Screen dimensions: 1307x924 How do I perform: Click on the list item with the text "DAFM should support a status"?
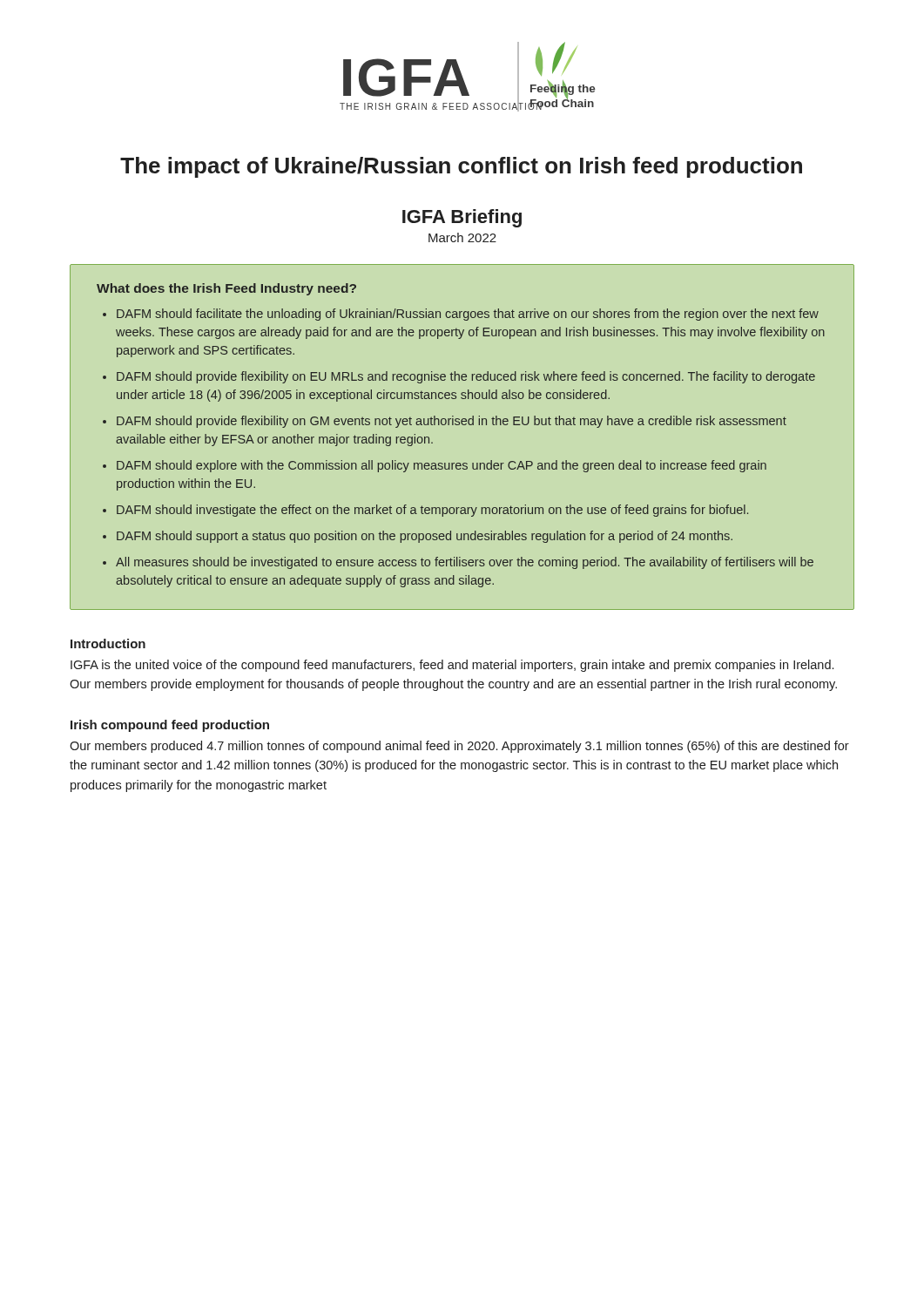(425, 536)
